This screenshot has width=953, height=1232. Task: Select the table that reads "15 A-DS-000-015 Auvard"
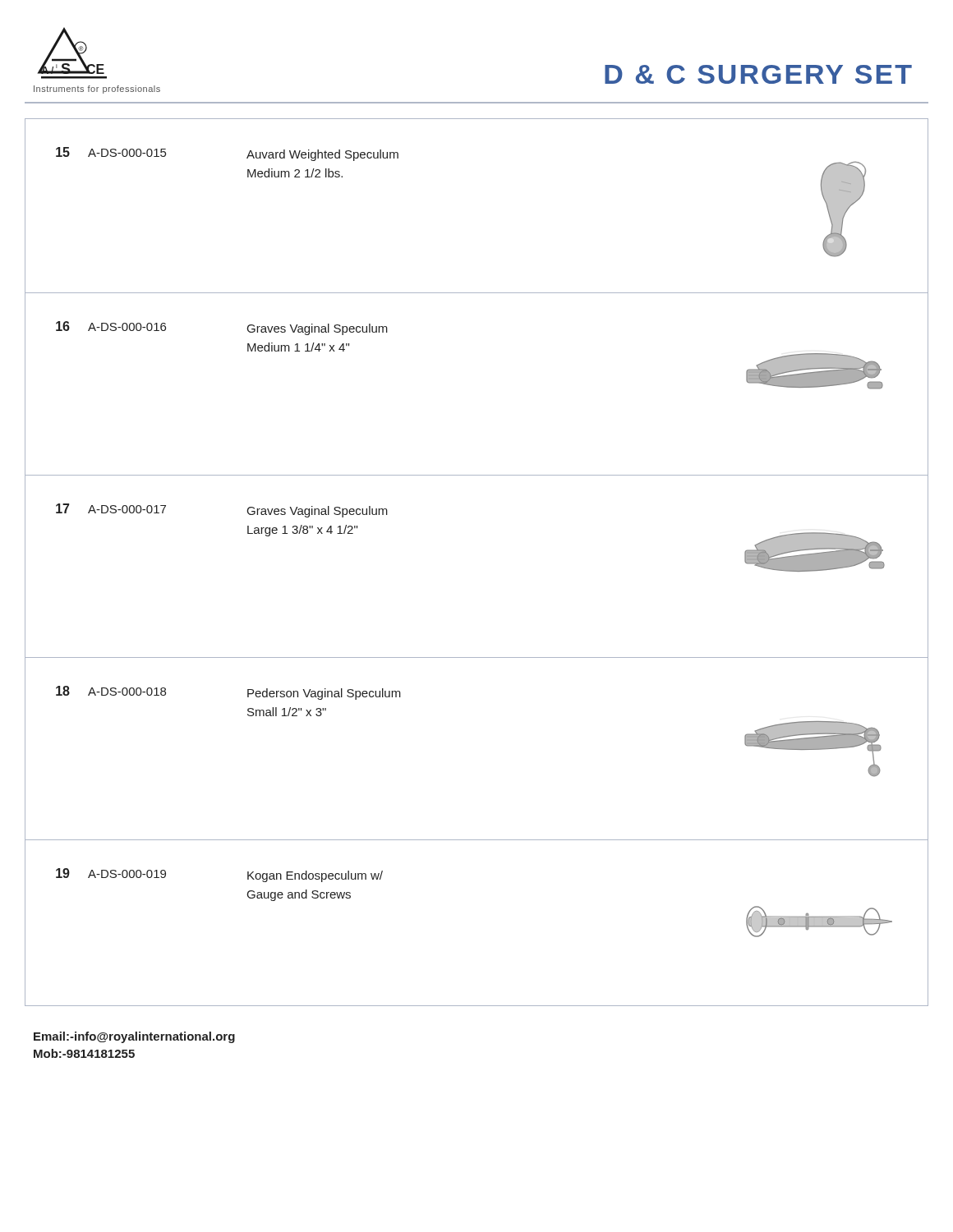[x=476, y=562]
